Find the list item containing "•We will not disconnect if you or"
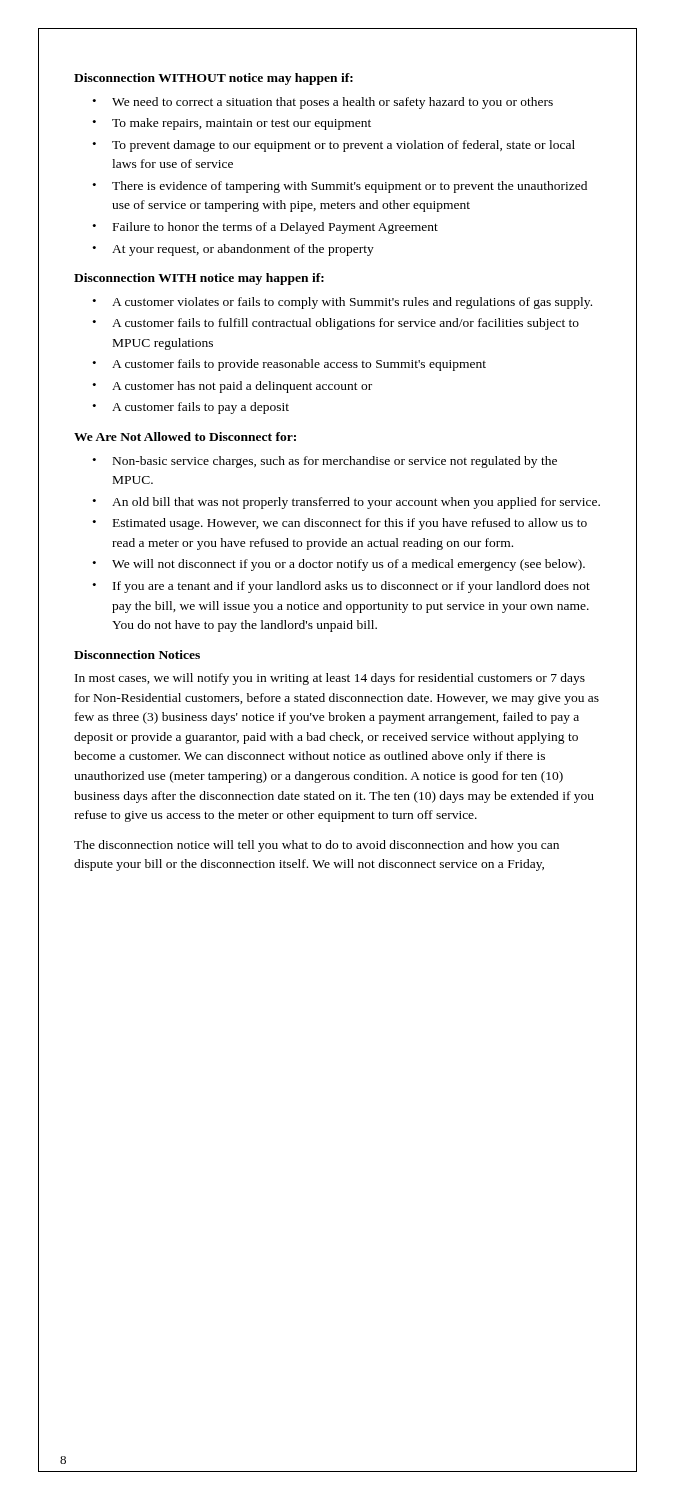Image resolution: width=675 pixels, height=1500 pixels. [x=347, y=564]
